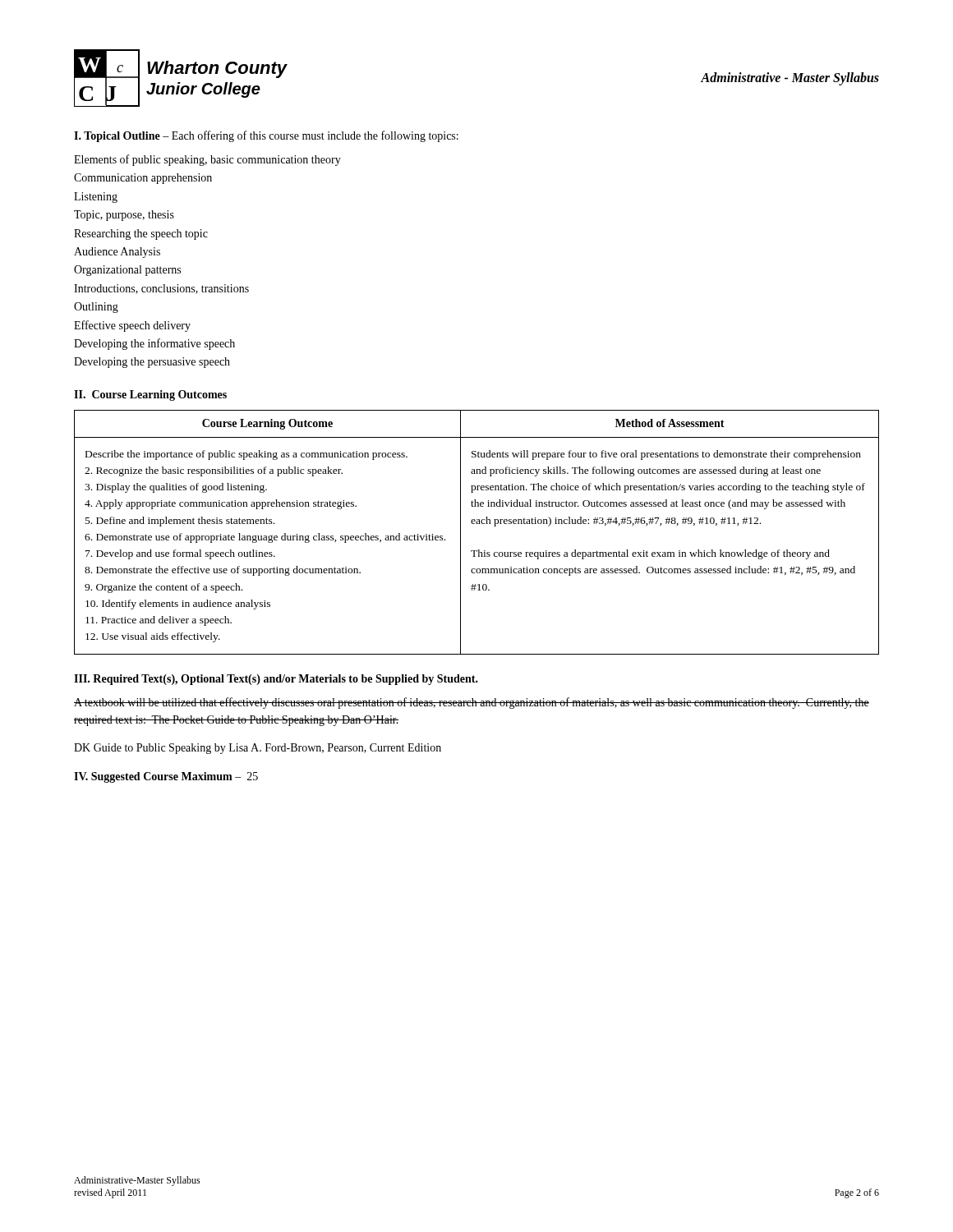Locate the text "Effective speech delivery"

click(x=132, y=325)
